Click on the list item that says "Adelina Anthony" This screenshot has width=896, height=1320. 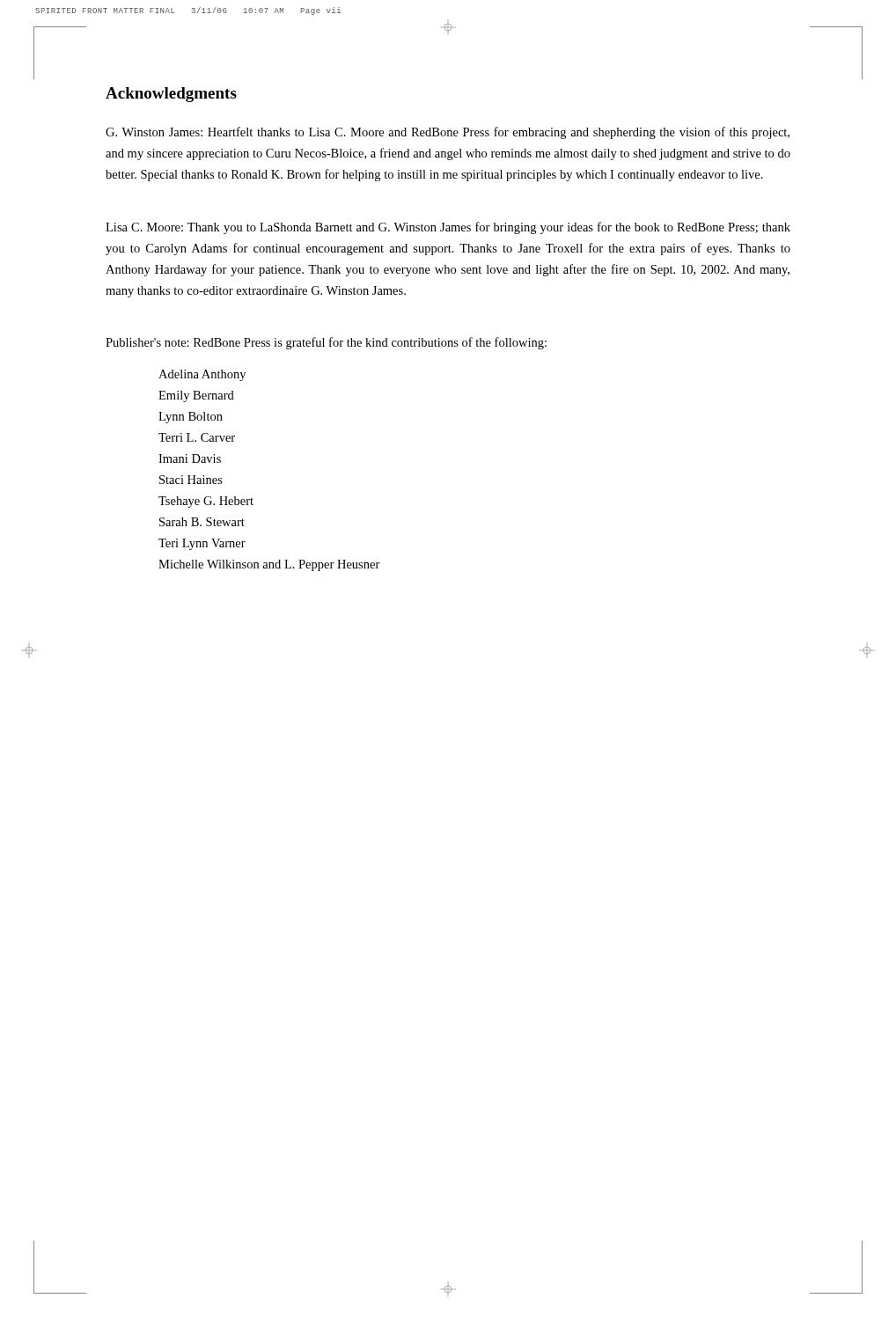[202, 374]
